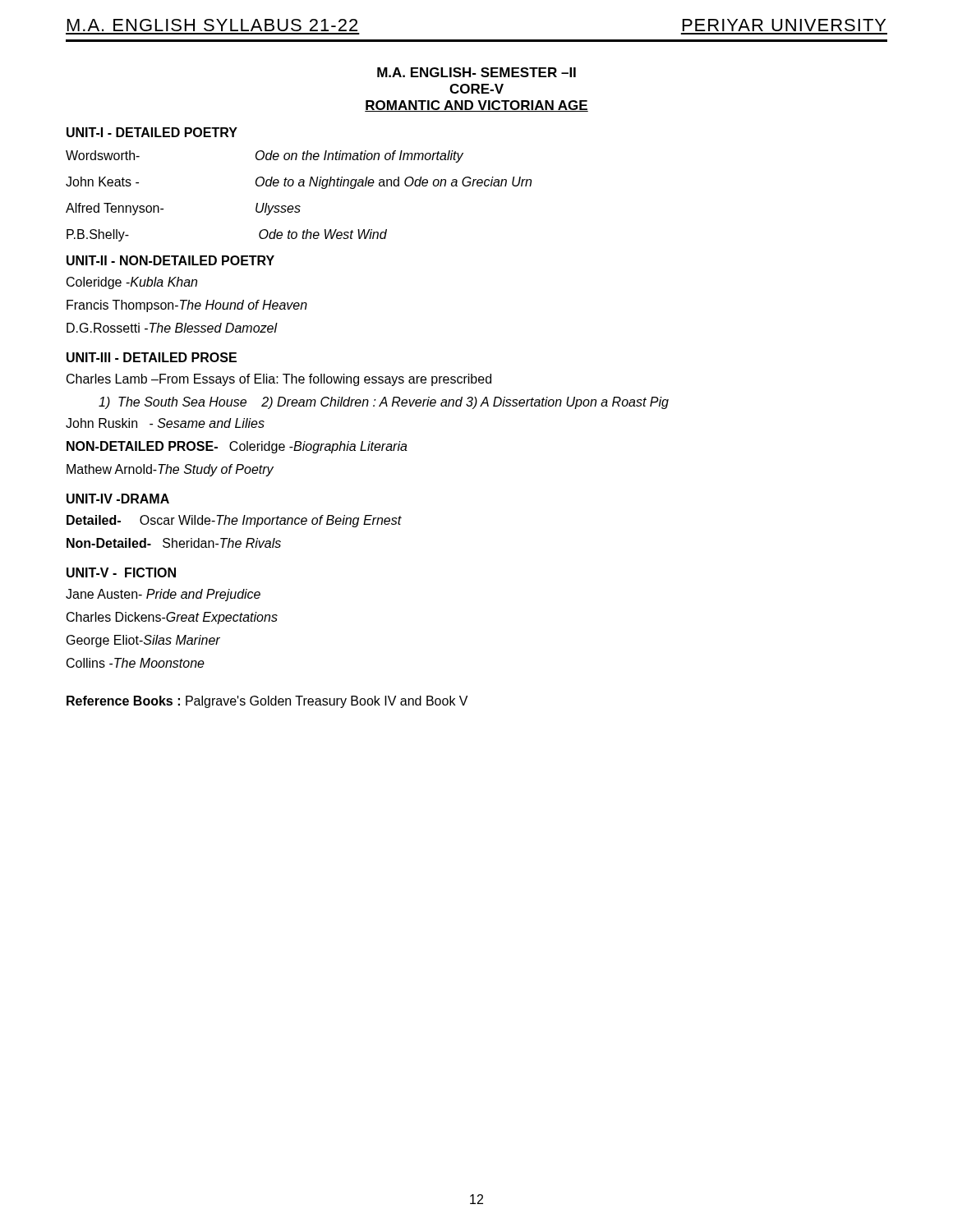Navigate to the passage starting "UNIT-I - DETAILED POETRY"

click(152, 133)
